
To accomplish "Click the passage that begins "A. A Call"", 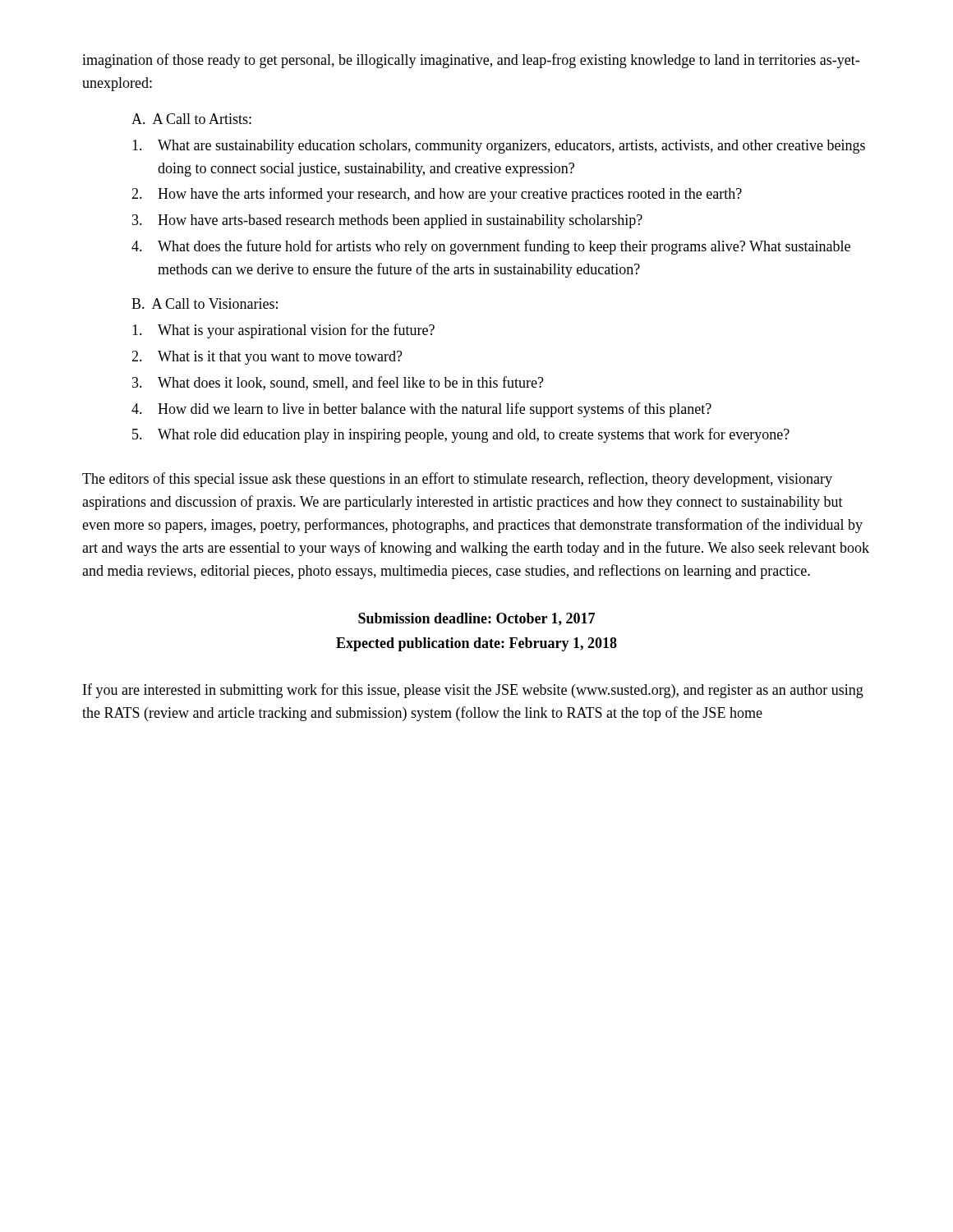I will (x=192, y=119).
